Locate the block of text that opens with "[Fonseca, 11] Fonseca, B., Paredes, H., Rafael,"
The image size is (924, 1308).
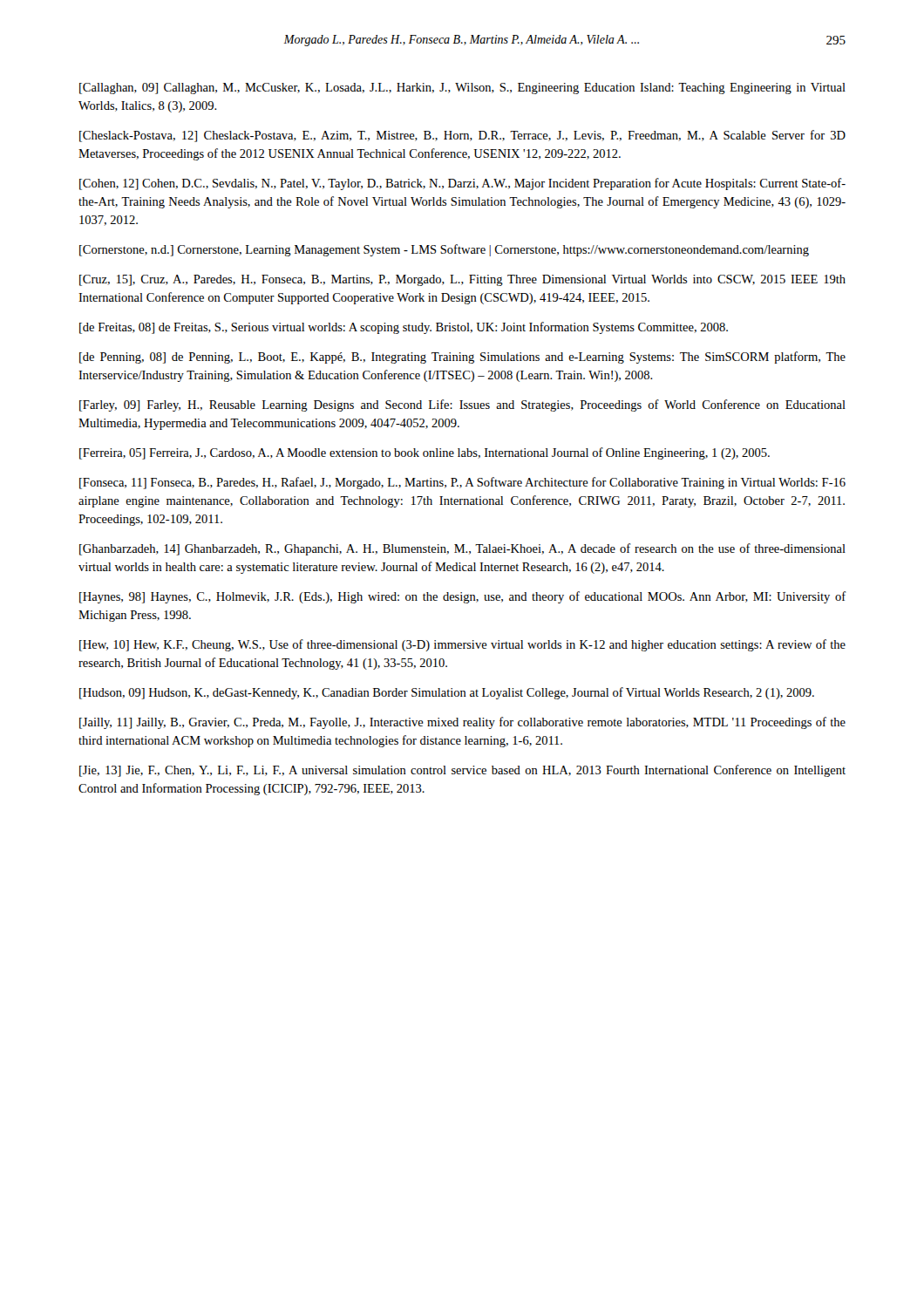462,501
